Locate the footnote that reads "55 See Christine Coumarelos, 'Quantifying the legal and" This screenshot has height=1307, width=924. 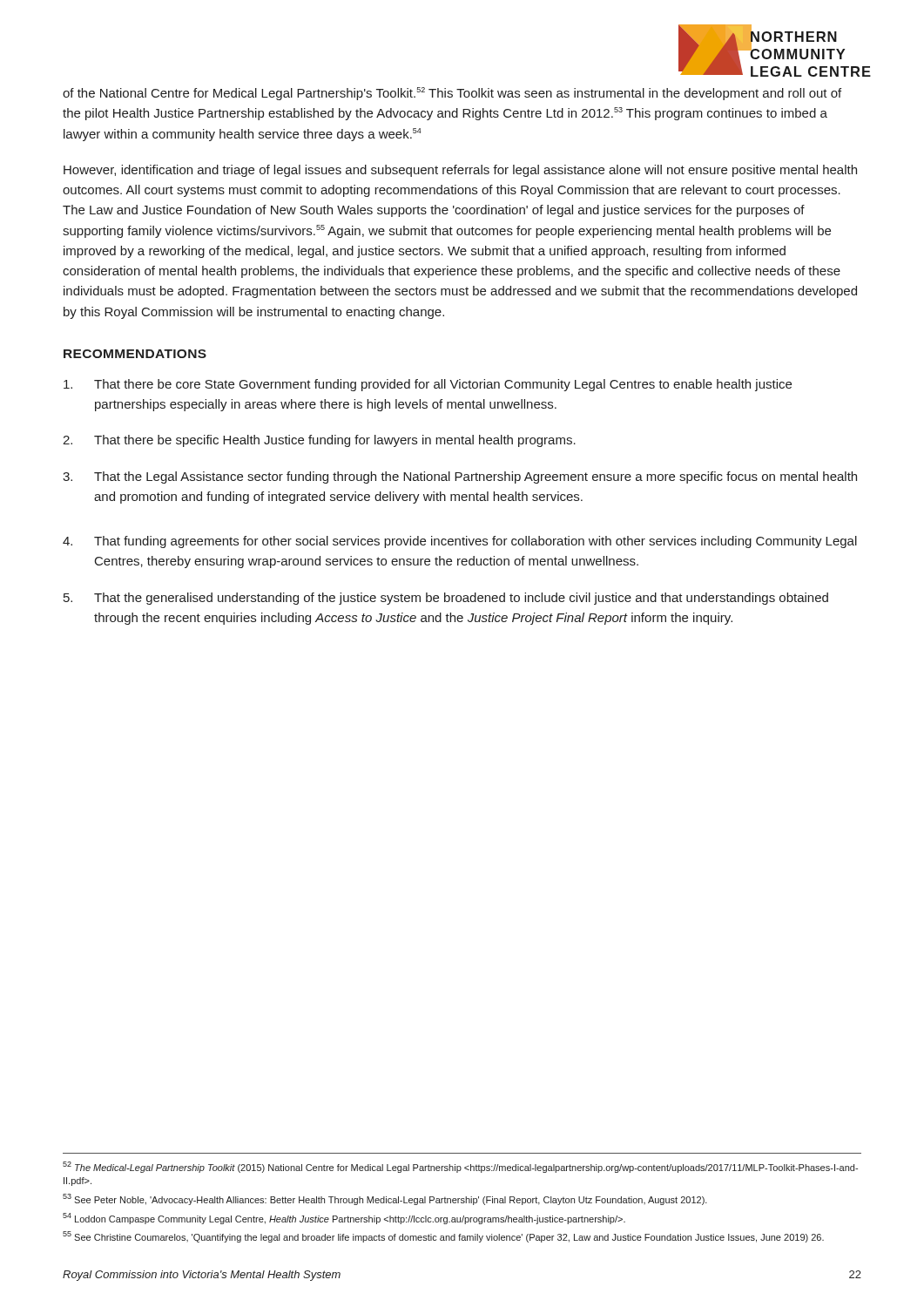click(x=444, y=1236)
